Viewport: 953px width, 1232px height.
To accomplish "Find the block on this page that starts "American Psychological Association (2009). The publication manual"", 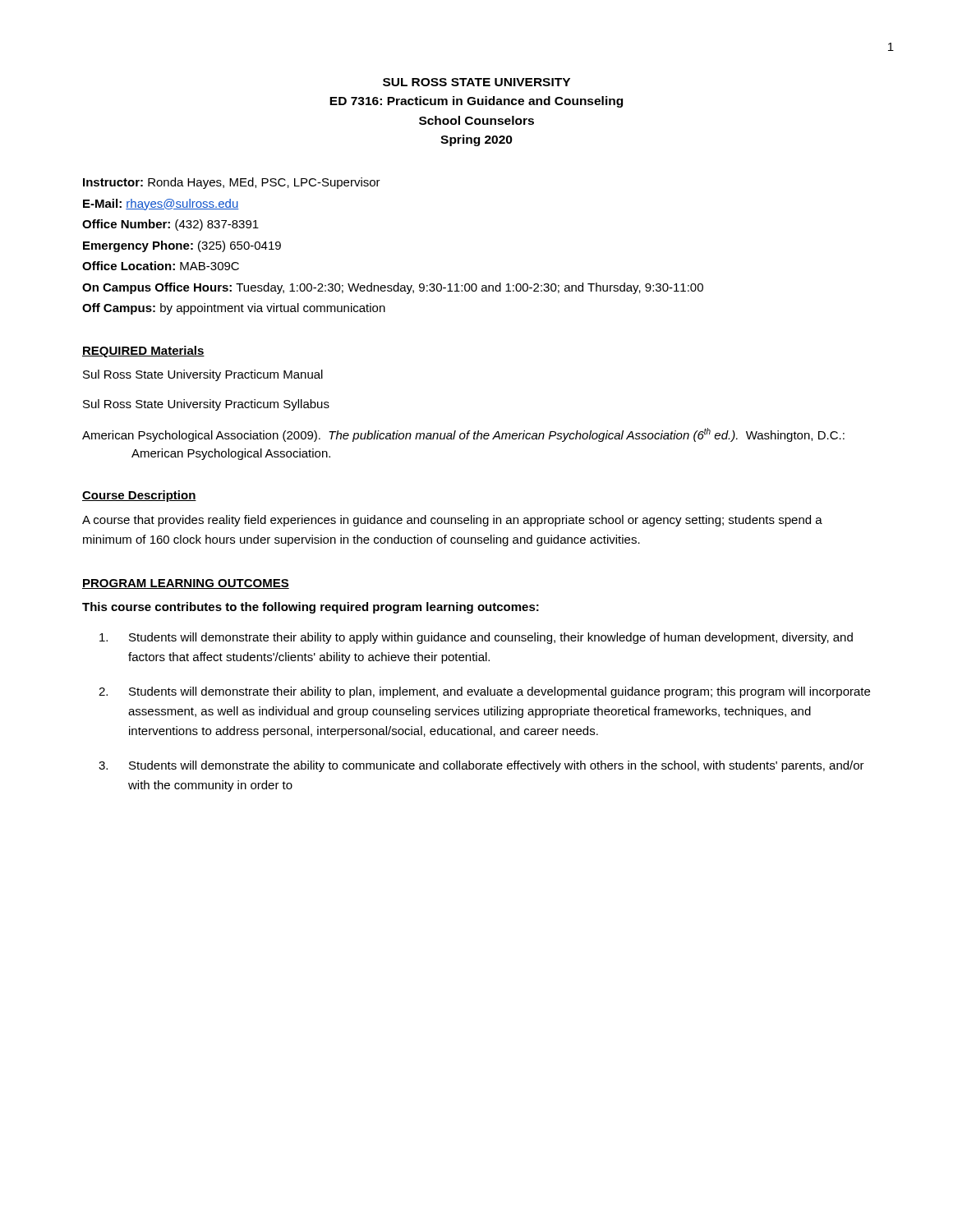I will click(465, 443).
